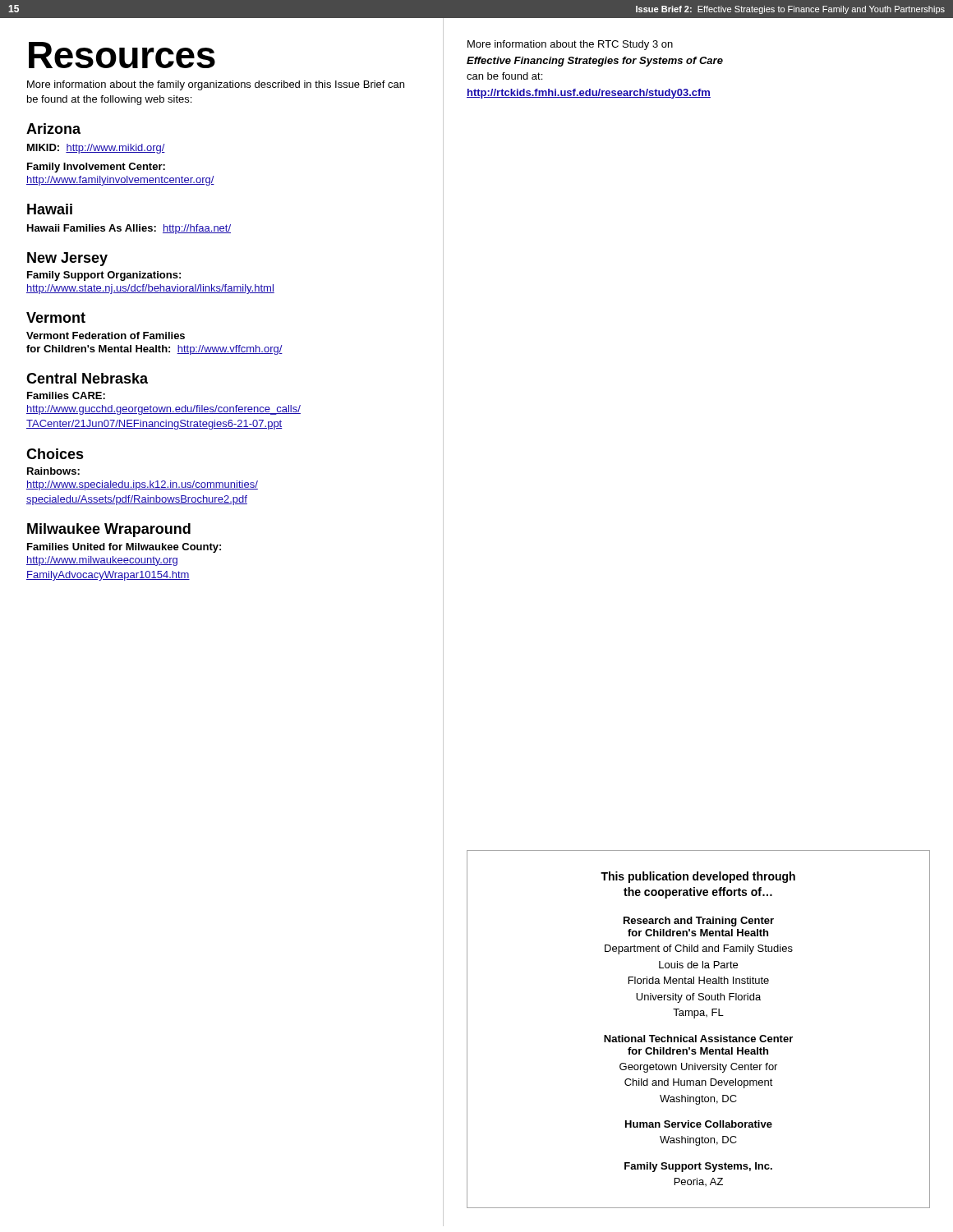953x1232 pixels.
Task: Locate the block starting "Central Nebraska"
Action: click(87, 379)
